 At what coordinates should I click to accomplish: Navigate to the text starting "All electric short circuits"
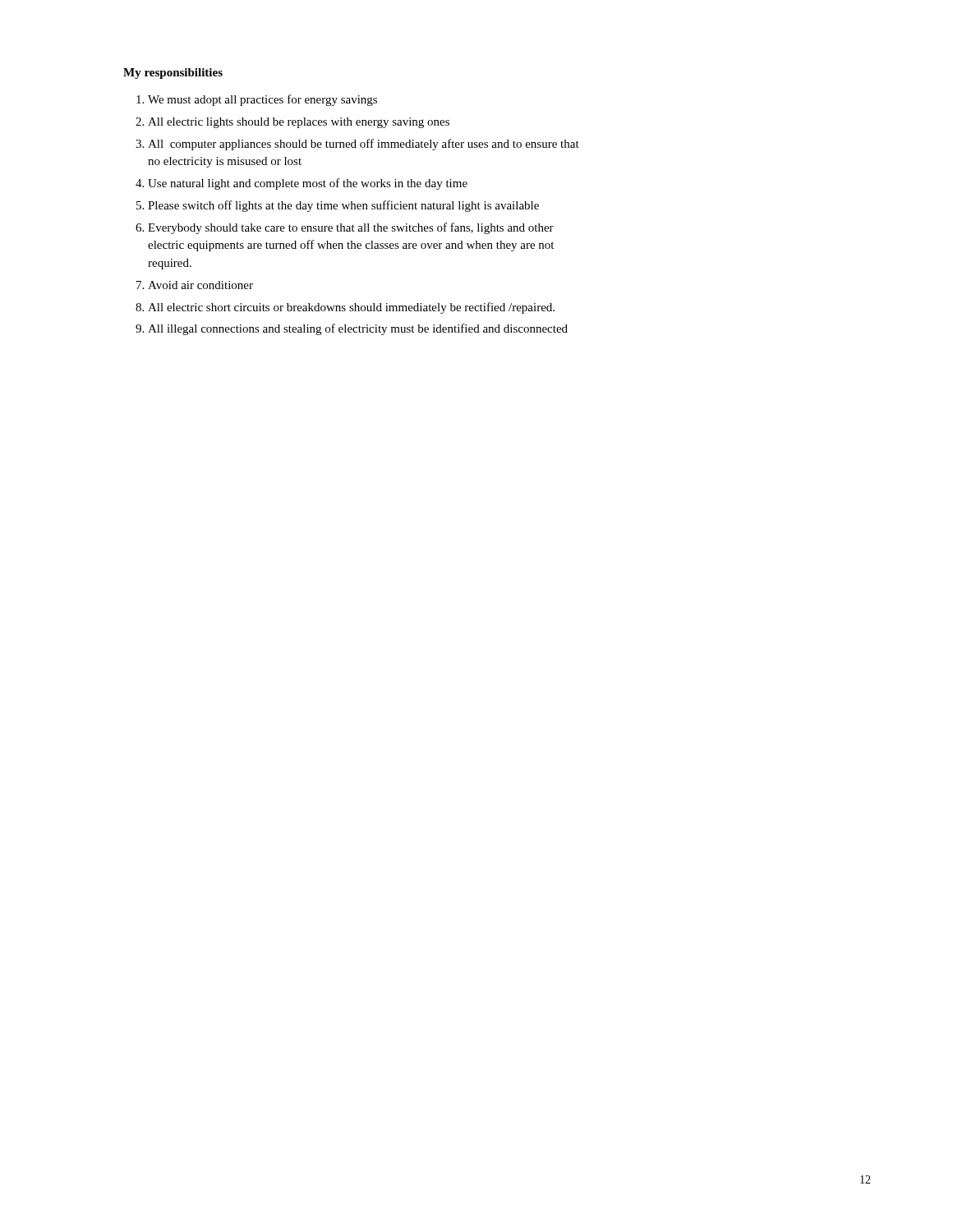click(509, 307)
